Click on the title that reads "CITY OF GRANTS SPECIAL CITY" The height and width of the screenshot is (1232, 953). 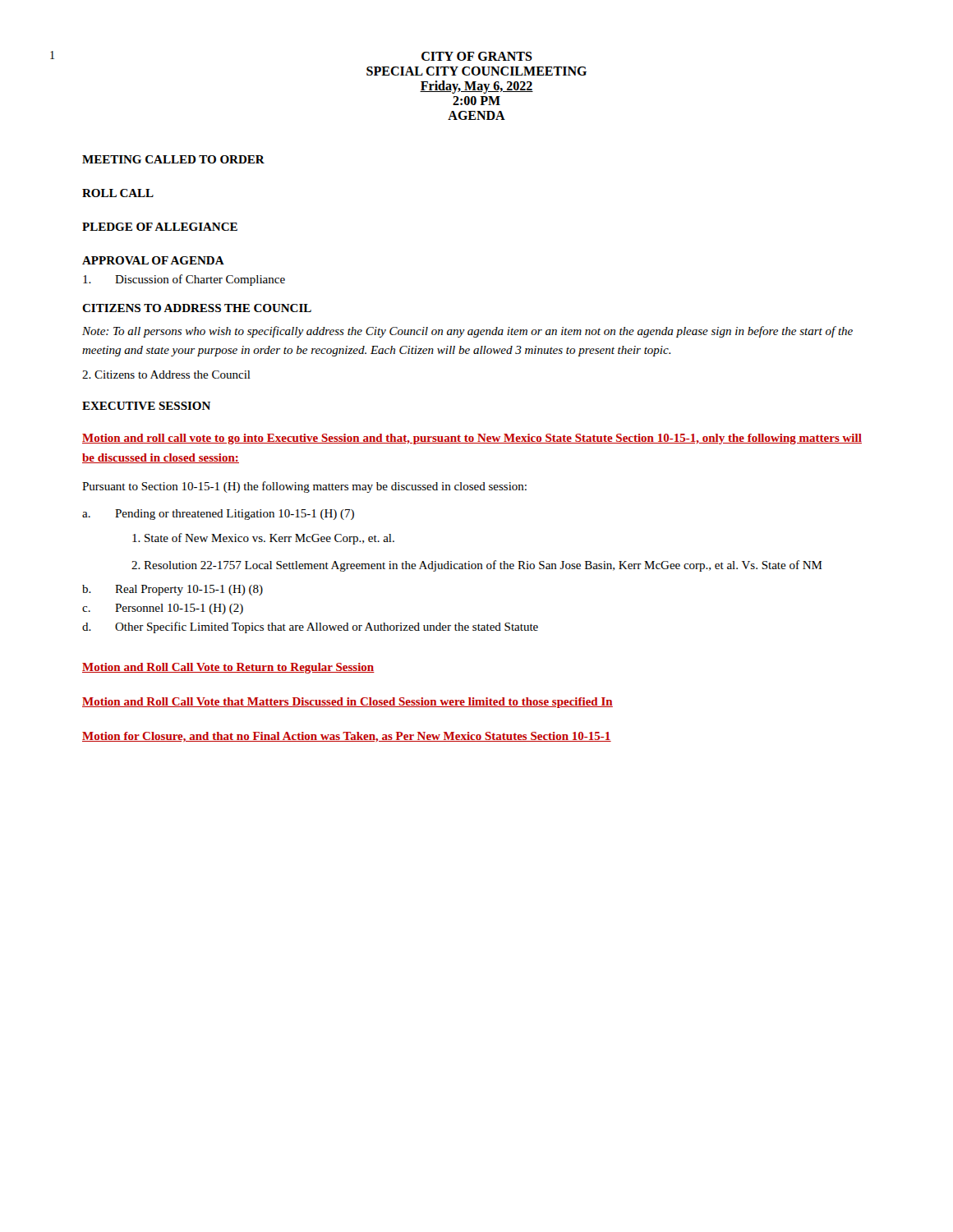[476, 86]
